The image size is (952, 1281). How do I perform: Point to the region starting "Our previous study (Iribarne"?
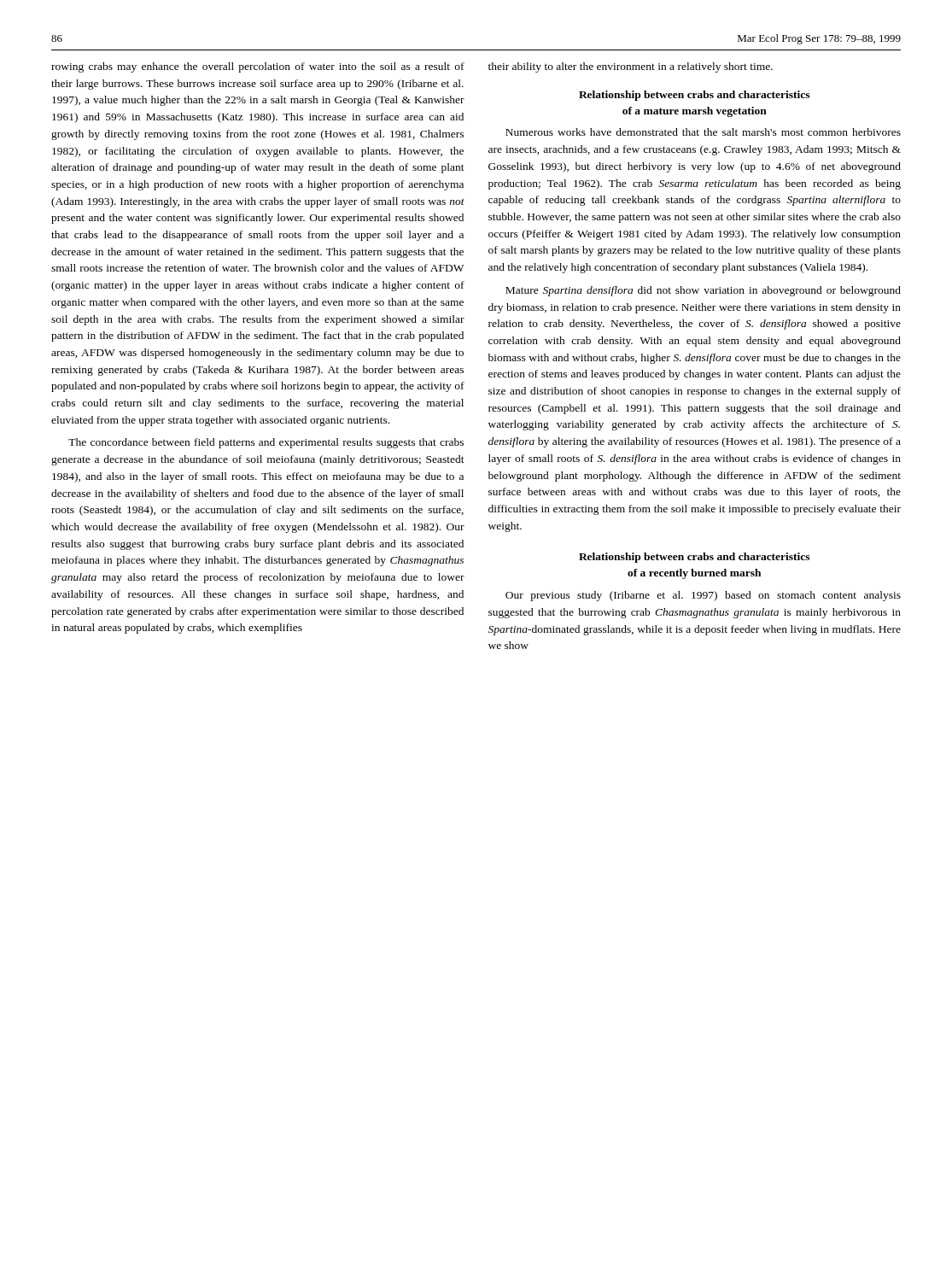[x=694, y=620]
